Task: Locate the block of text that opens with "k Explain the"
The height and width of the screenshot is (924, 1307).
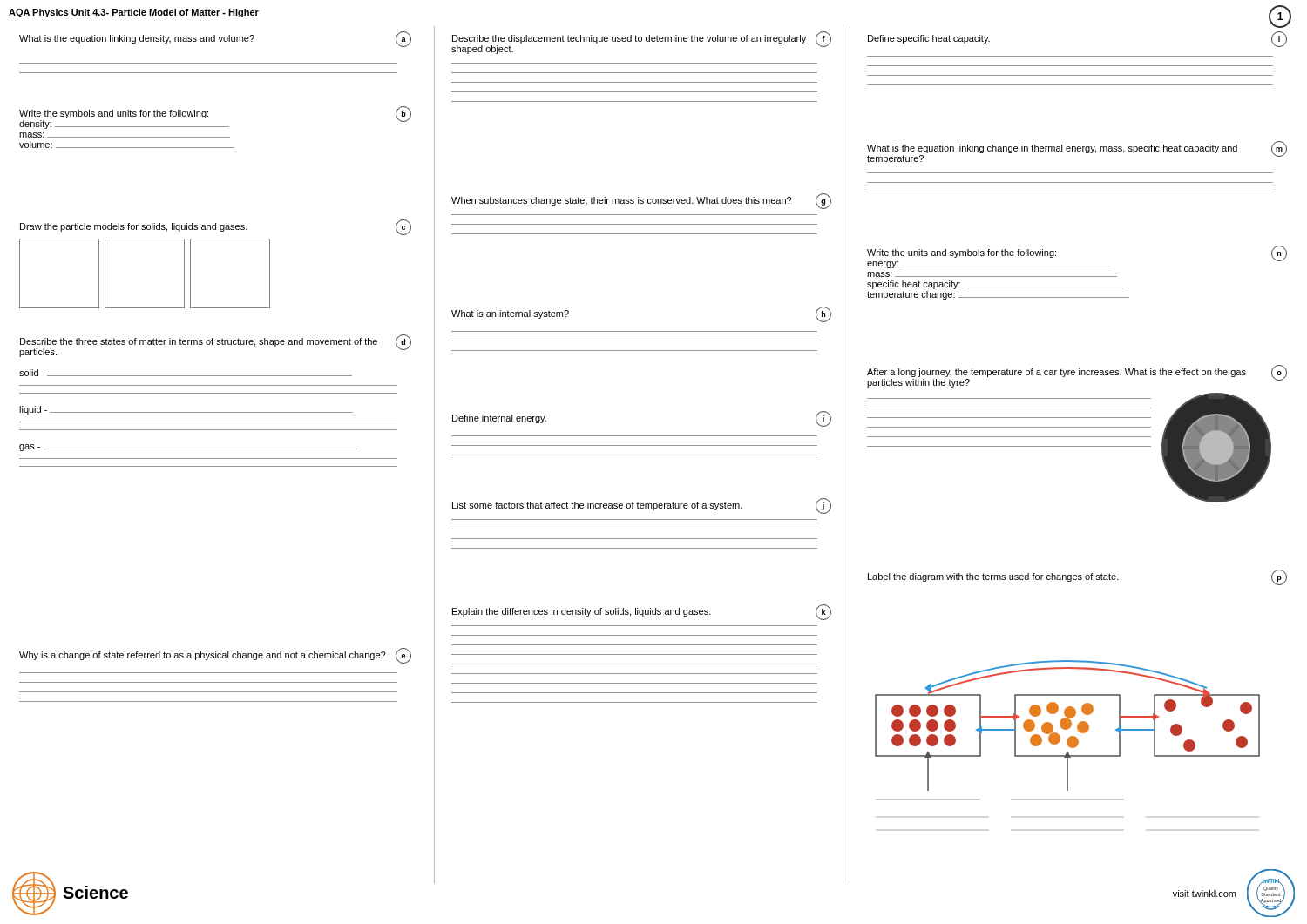Action: pos(640,671)
